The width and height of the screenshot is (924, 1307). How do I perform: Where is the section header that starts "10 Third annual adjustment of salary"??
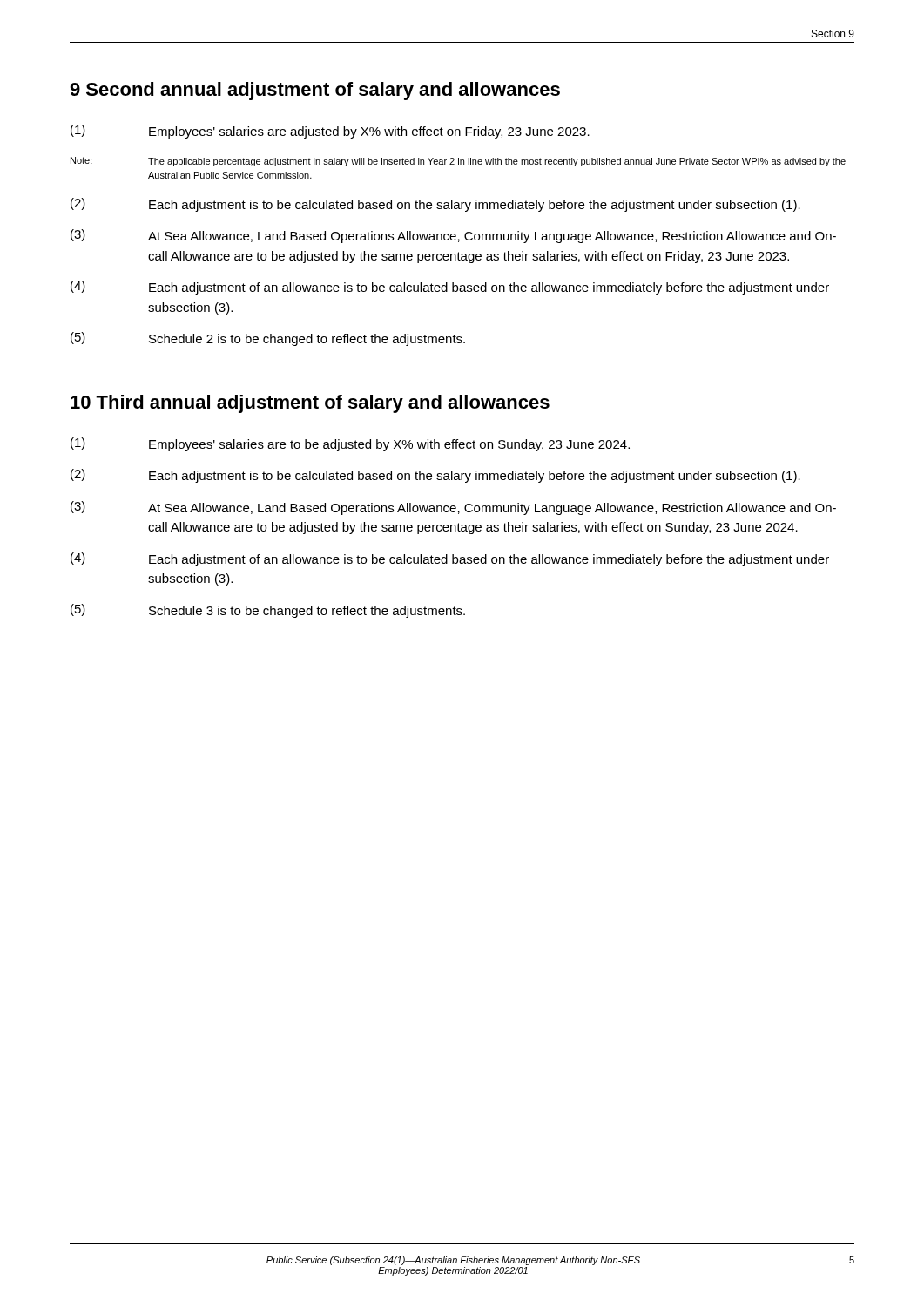pos(462,402)
